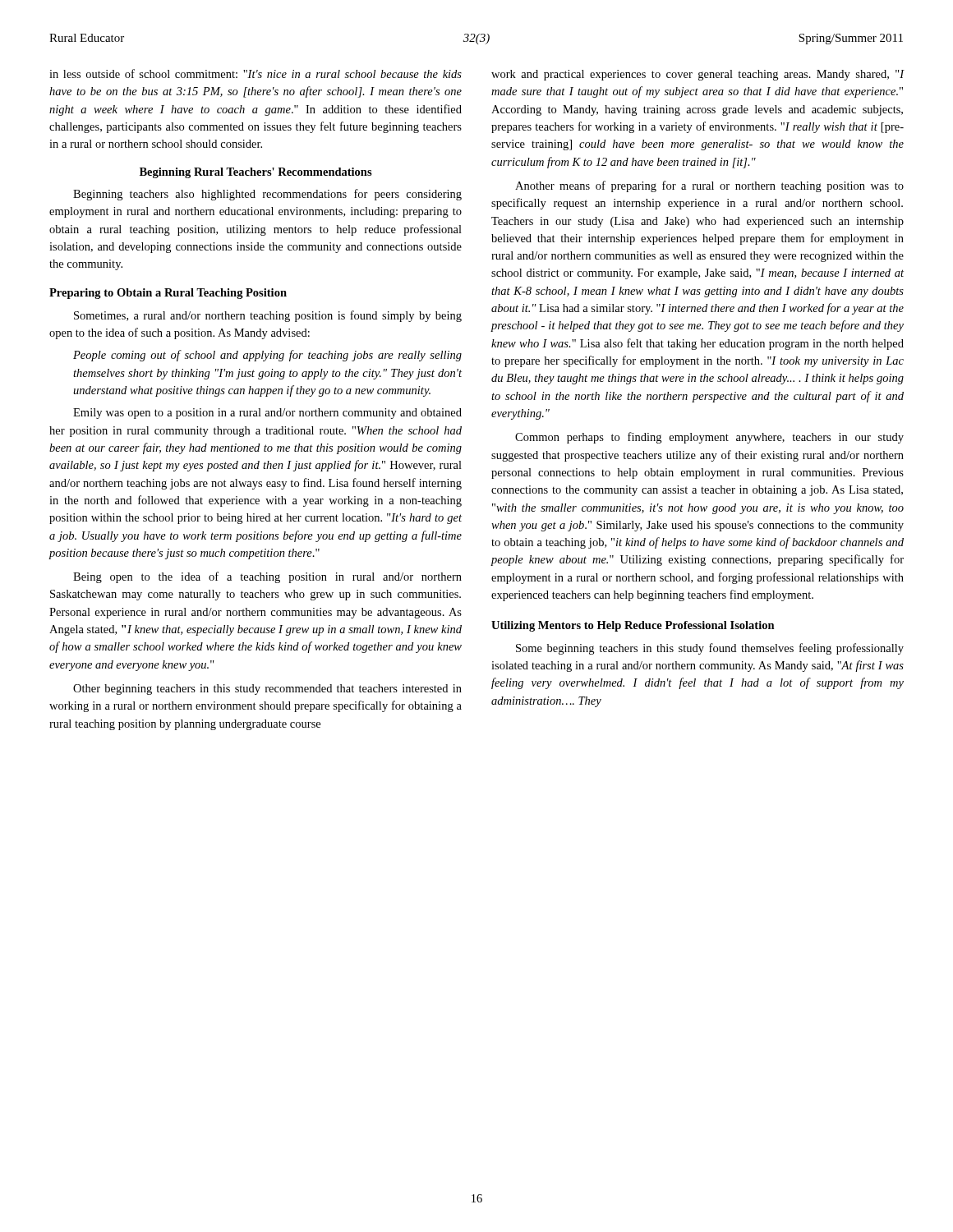This screenshot has height=1232, width=953.
Task: Where is the passage that starts "Sometimes, a rural"?
Action: click(255, 325)
